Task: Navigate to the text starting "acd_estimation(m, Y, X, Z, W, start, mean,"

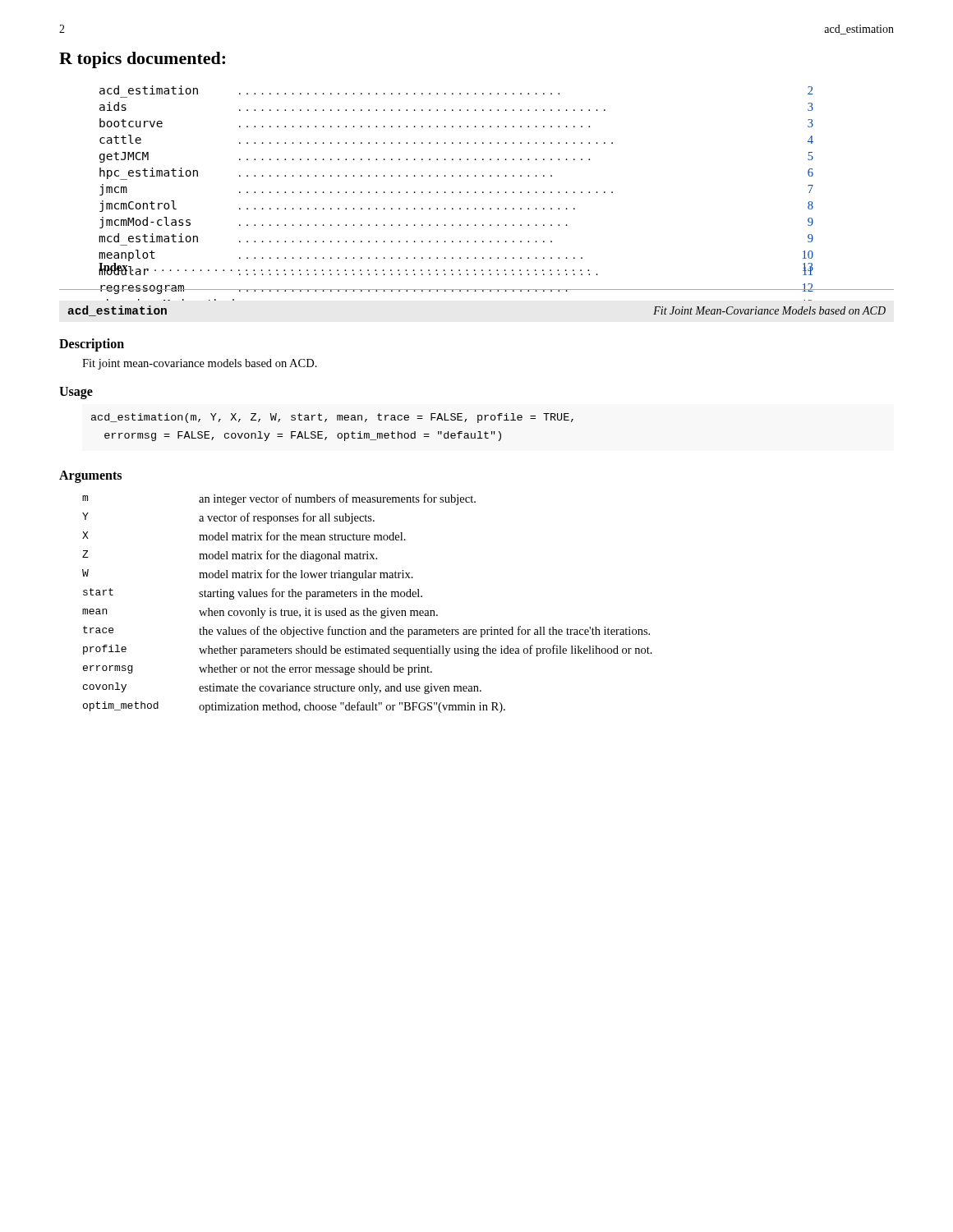Action: coord(333,427)
